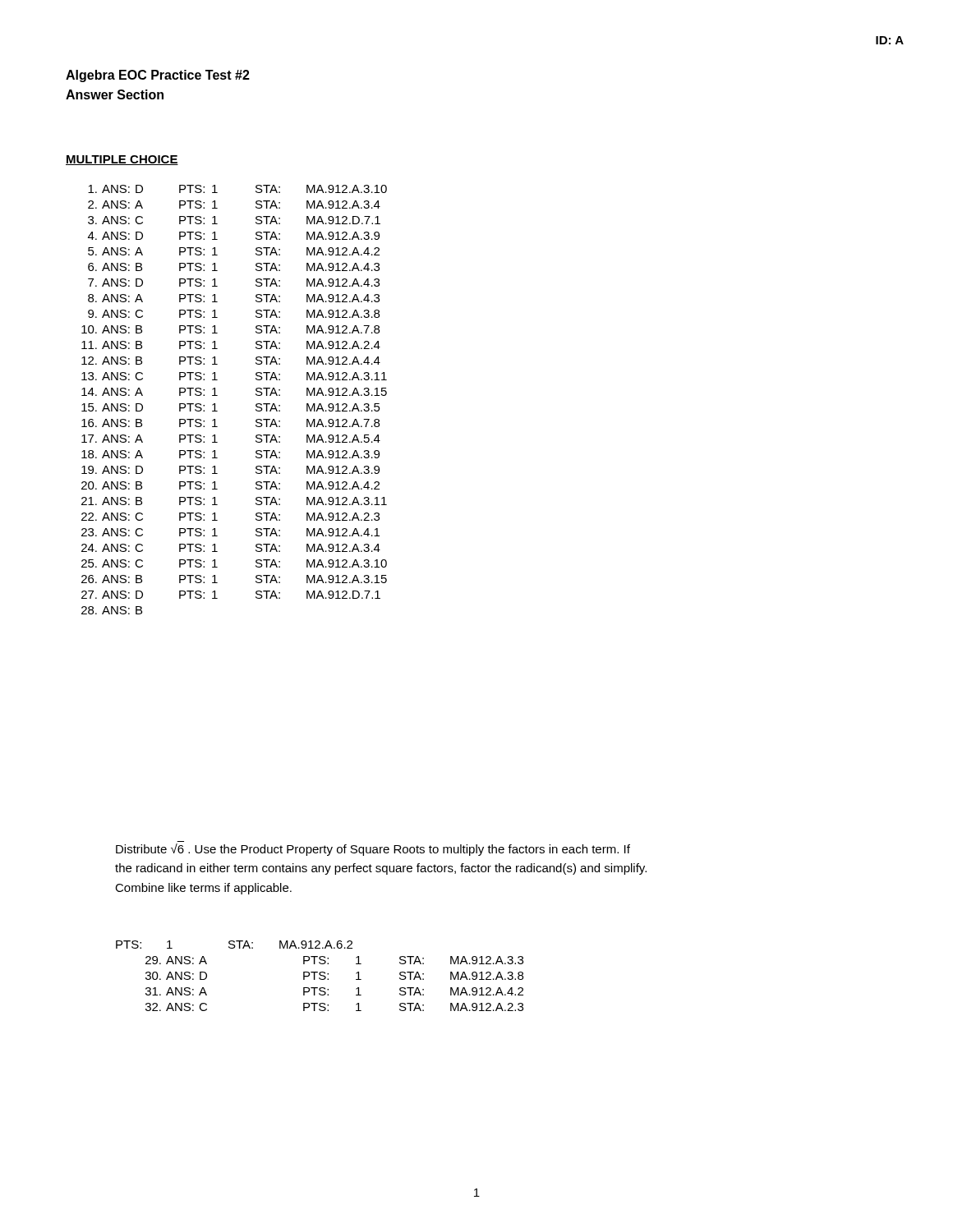Find the section header that says "MULTIPLE CHOICE"

[x=122, y=159]
